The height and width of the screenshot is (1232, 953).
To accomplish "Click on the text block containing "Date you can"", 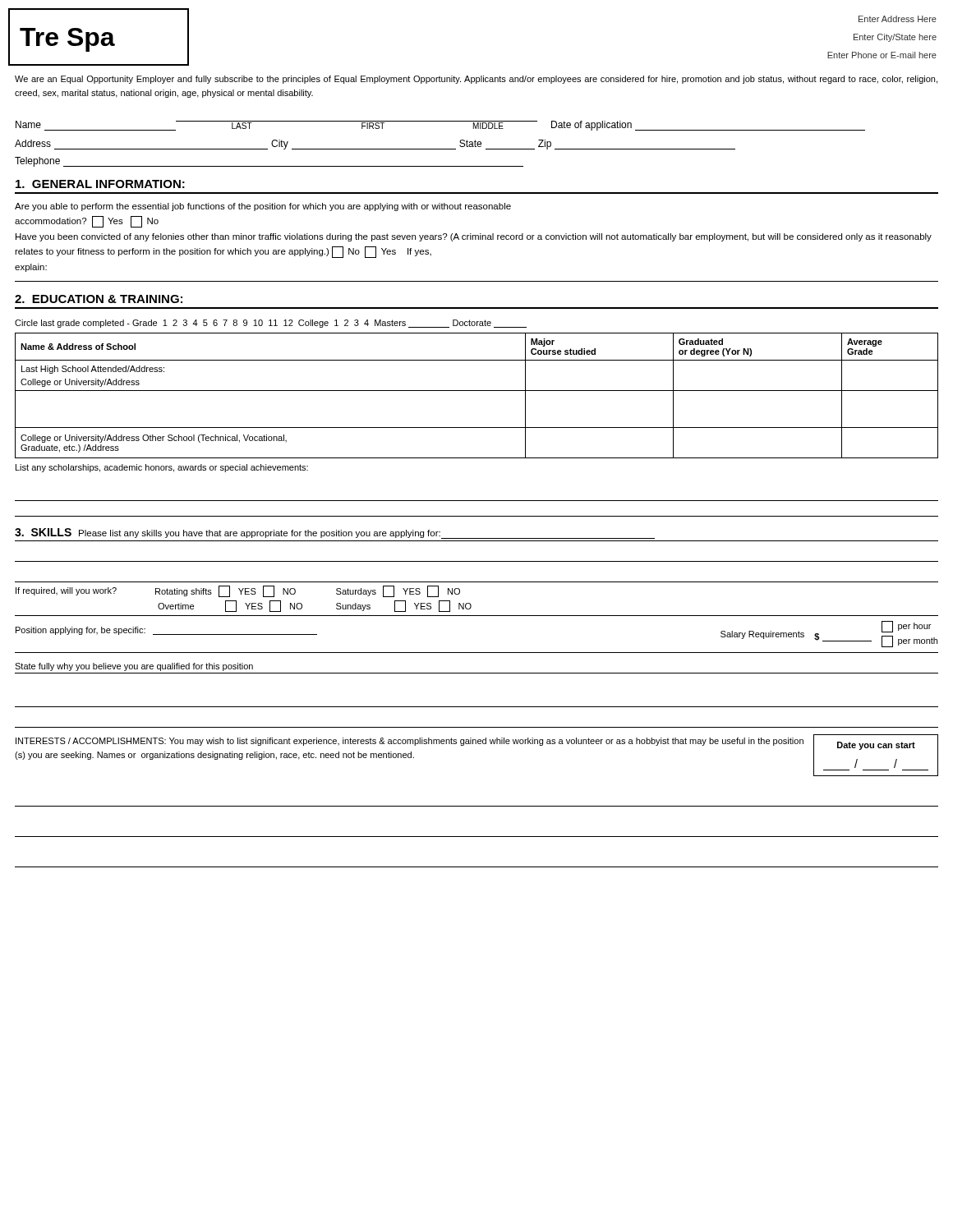I will click(x=876, y=755).
